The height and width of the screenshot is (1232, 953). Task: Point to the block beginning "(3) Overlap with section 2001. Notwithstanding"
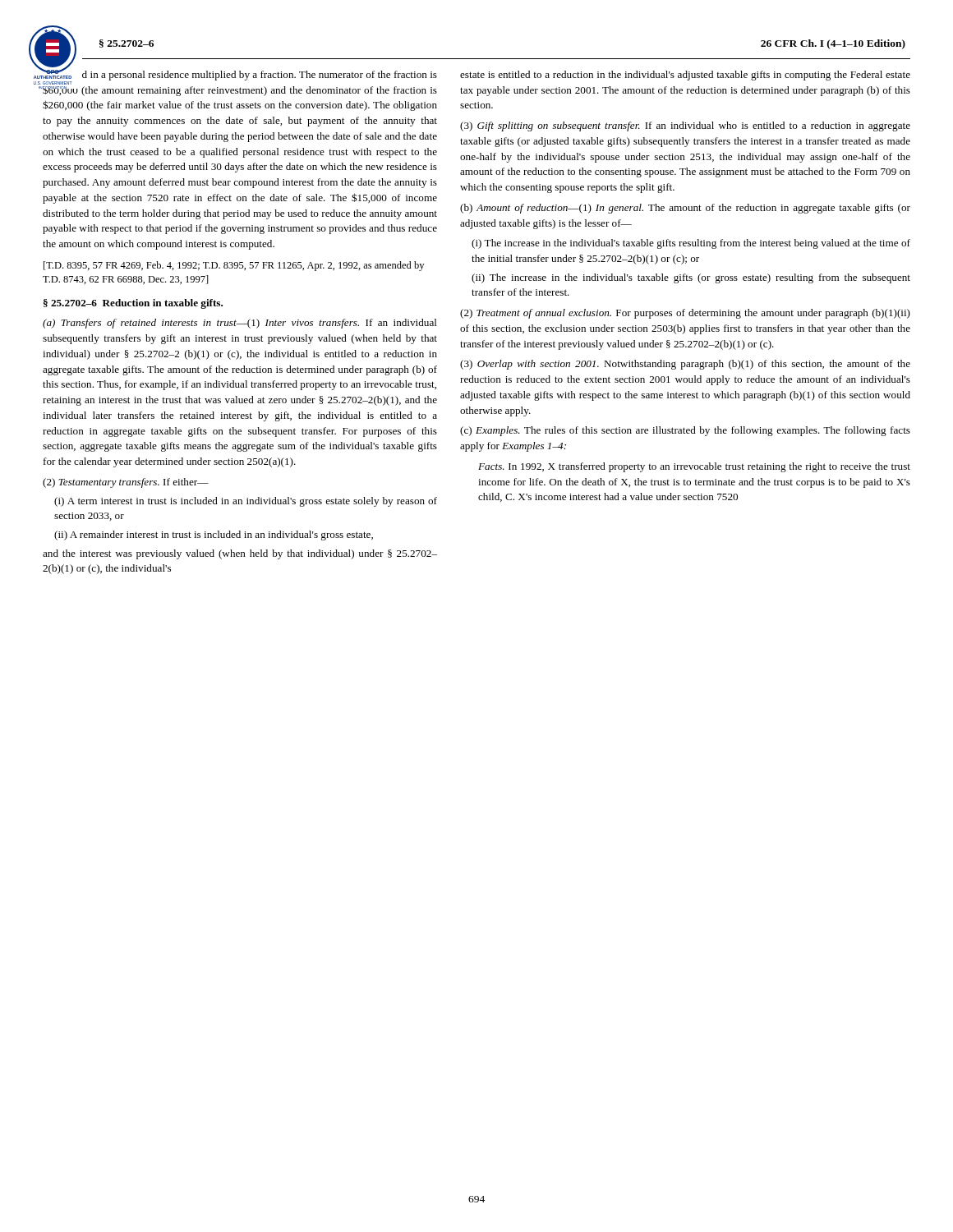click(x=685, y=388)
